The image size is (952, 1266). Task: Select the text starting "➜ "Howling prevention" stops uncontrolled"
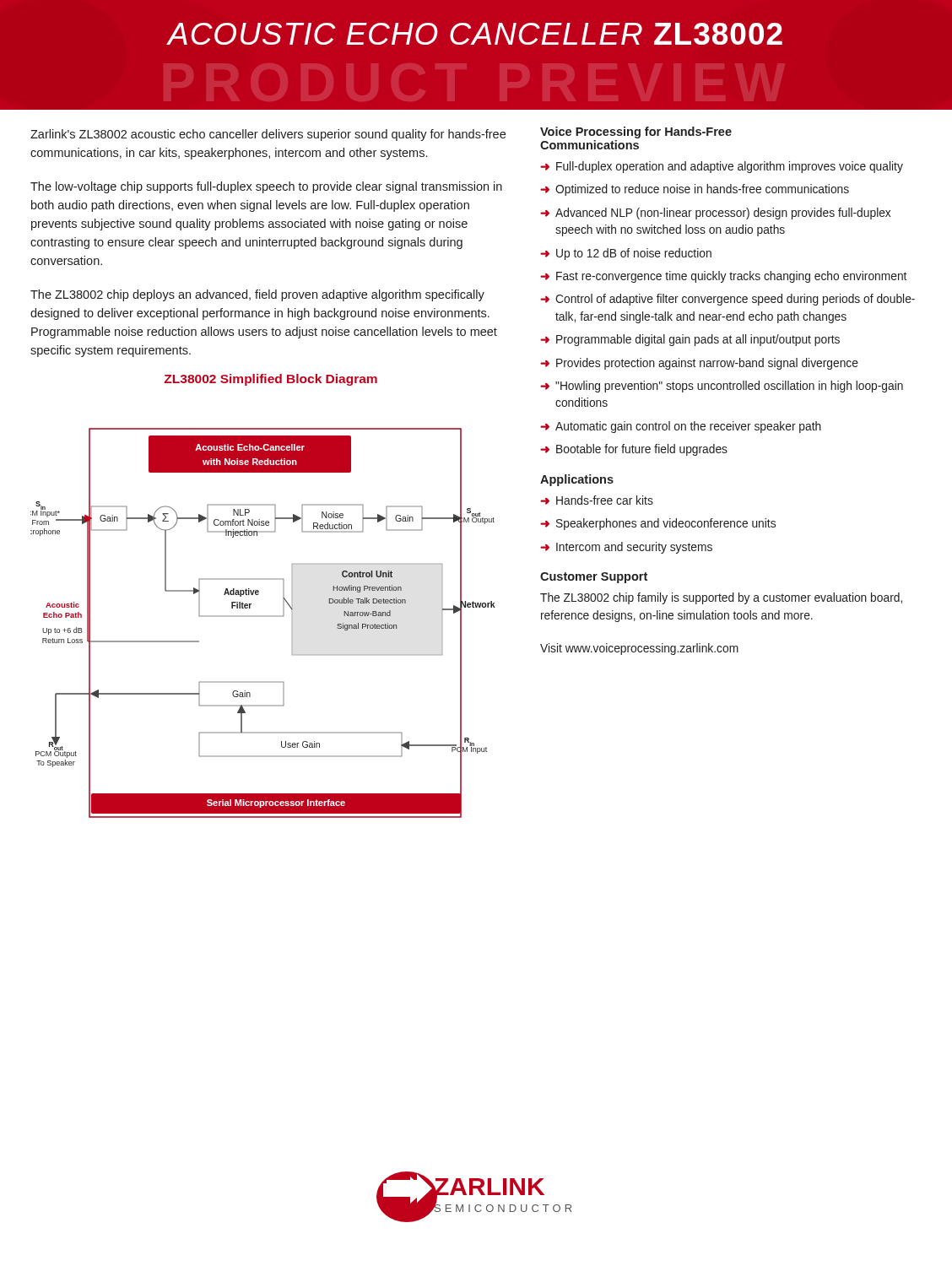pyautogui.click(x=722, y=394)
